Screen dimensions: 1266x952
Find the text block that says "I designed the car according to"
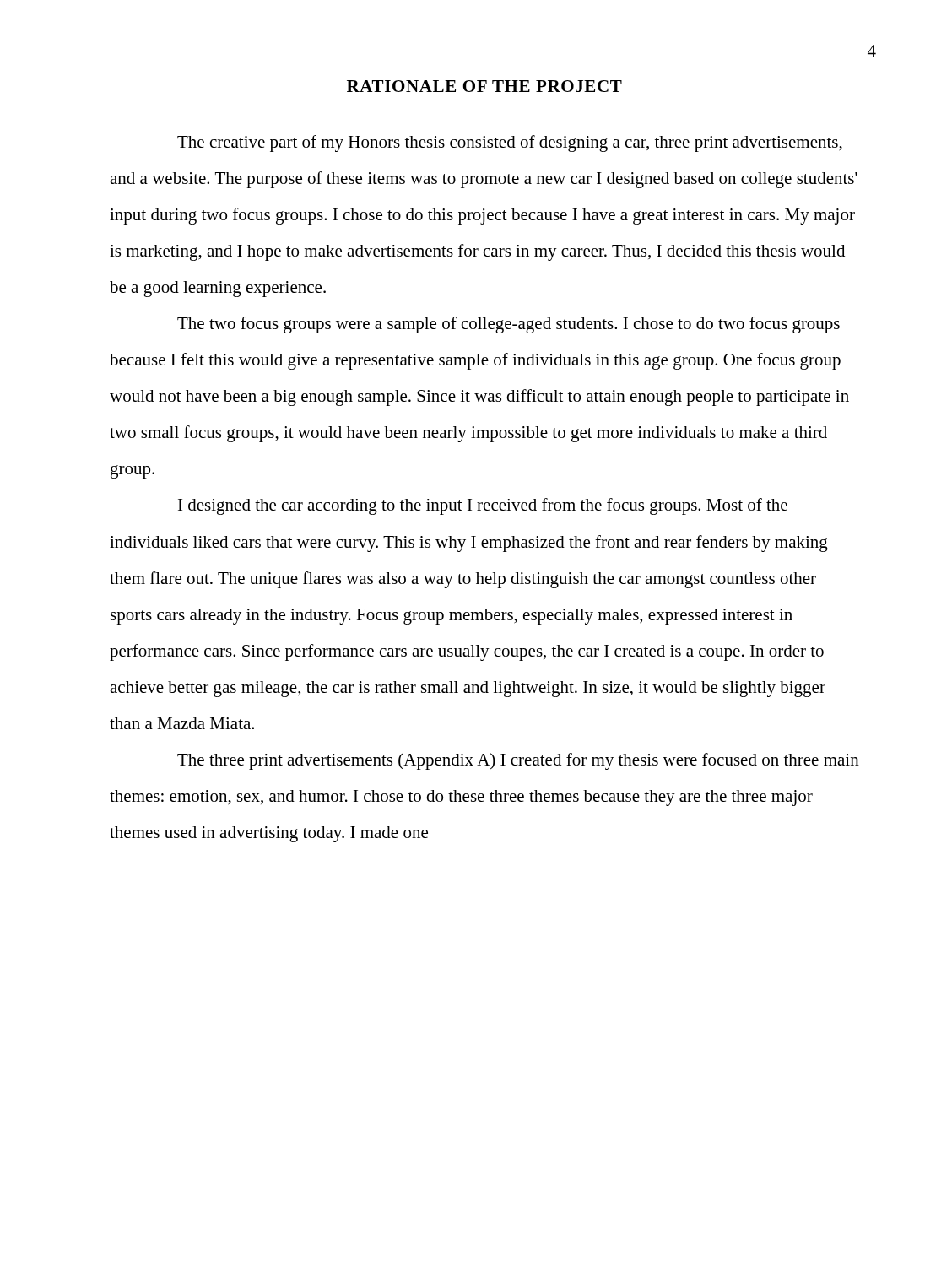coord(469,614)
